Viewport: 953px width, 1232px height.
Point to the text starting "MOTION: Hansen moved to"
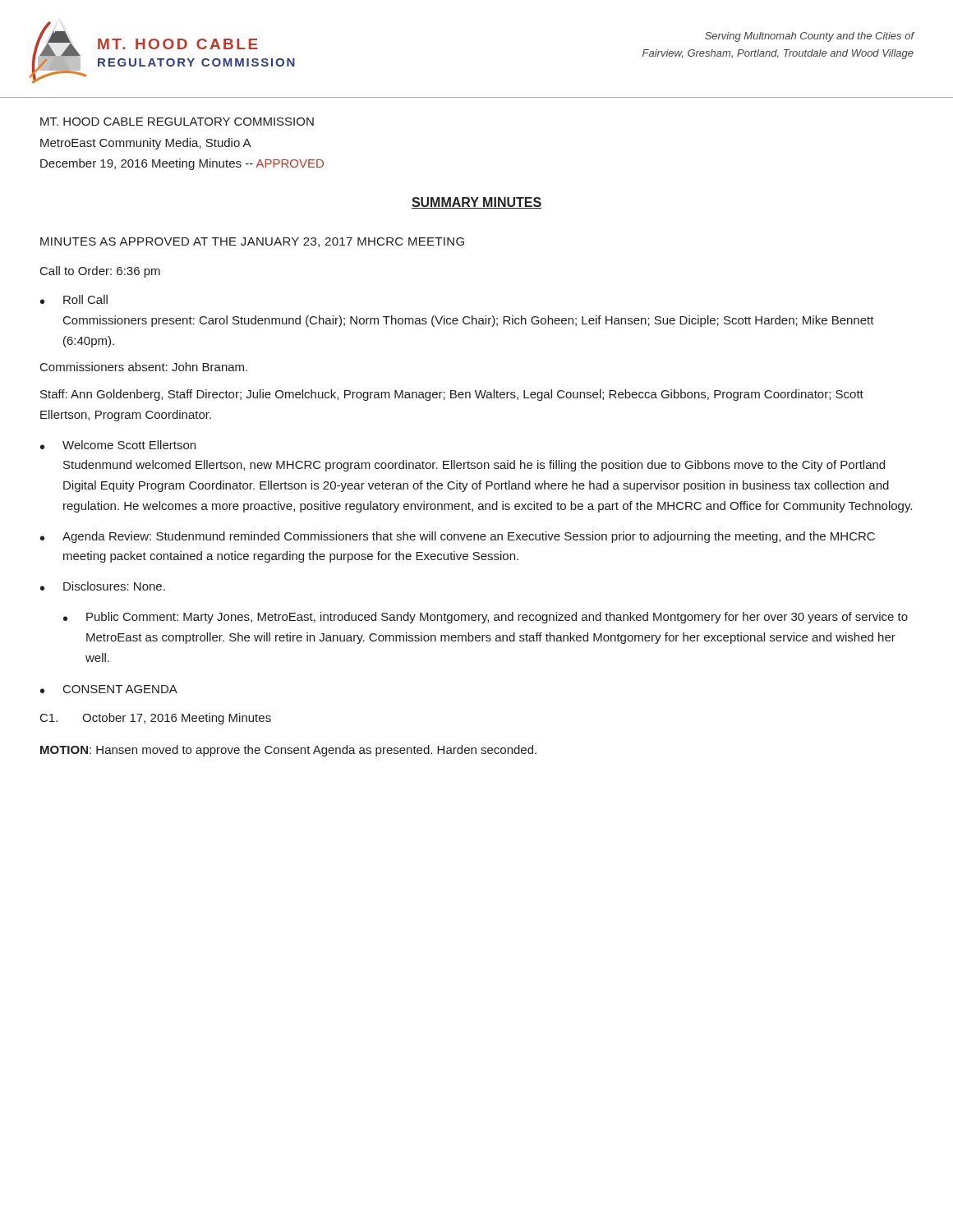pos(288,749)
